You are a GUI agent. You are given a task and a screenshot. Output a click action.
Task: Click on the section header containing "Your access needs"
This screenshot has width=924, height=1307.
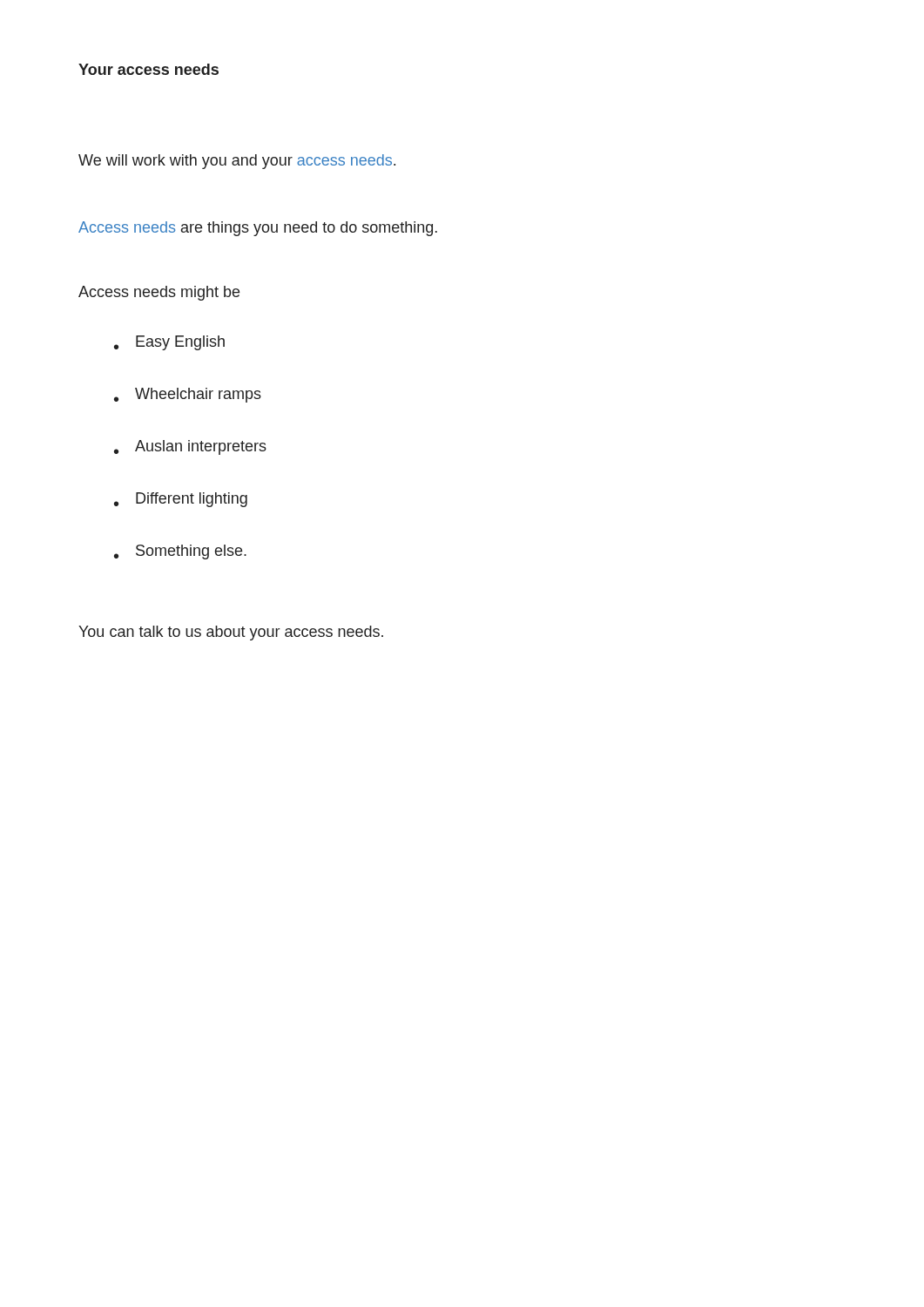149,70
